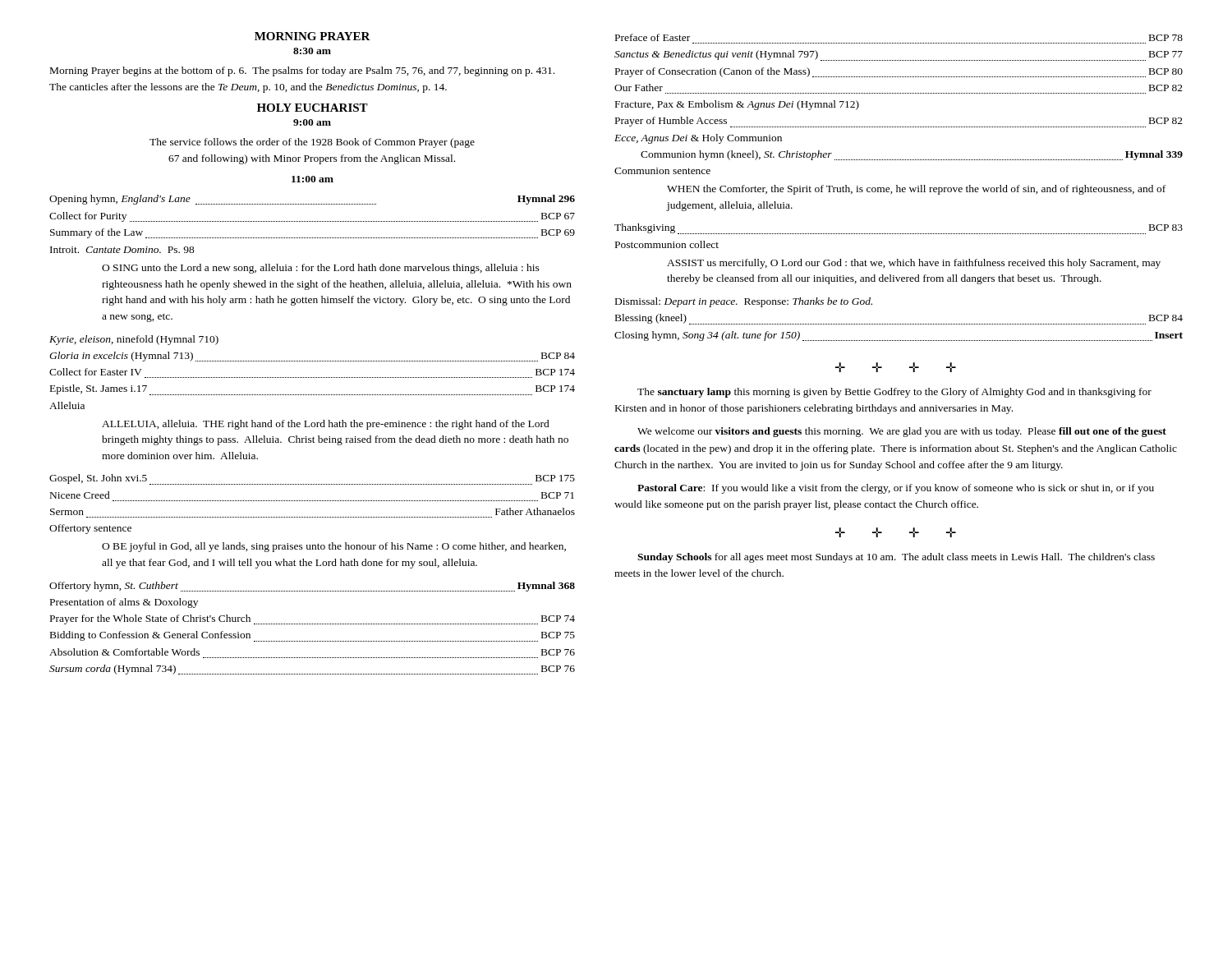
Task: Find the list item that reads "Bidding to Confession & General Confession BCP 75"
Action: click(312, 635)
